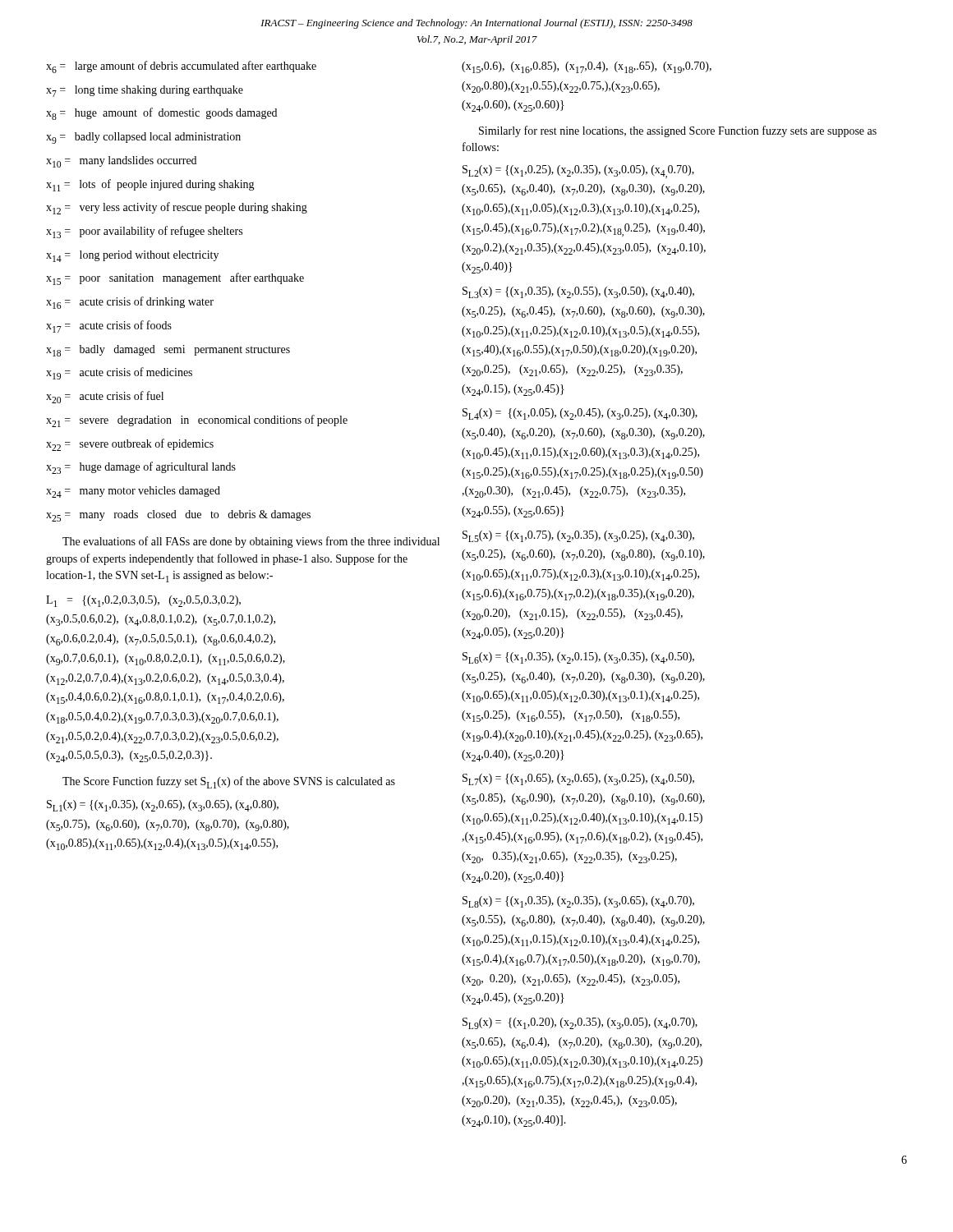Screen dimensions: 1232x953
Task: Find the list item with the text "x12 = very"
Action: pyautogui.click(x=177, y=209)
